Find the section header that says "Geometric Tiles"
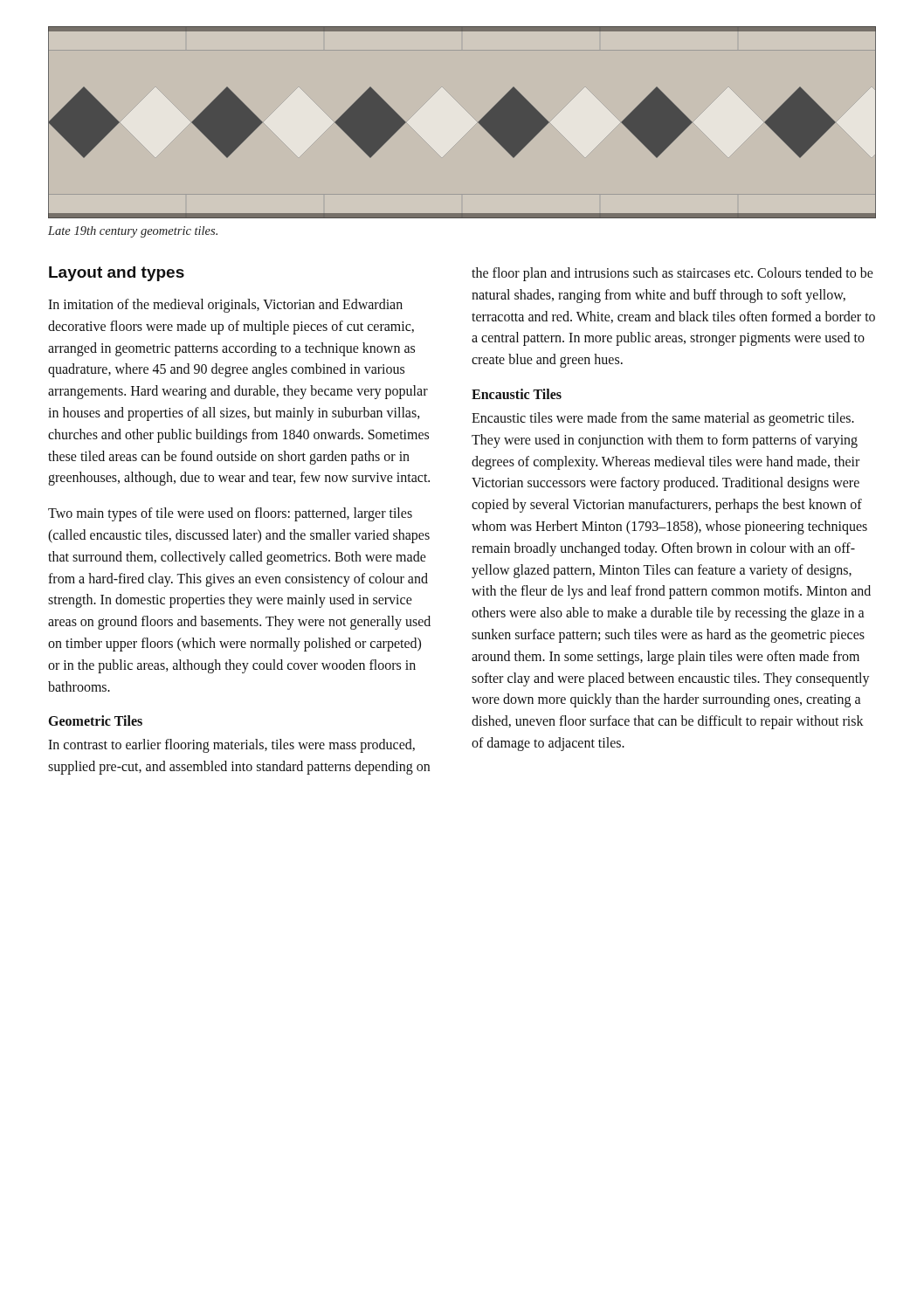 coord(96,720)
